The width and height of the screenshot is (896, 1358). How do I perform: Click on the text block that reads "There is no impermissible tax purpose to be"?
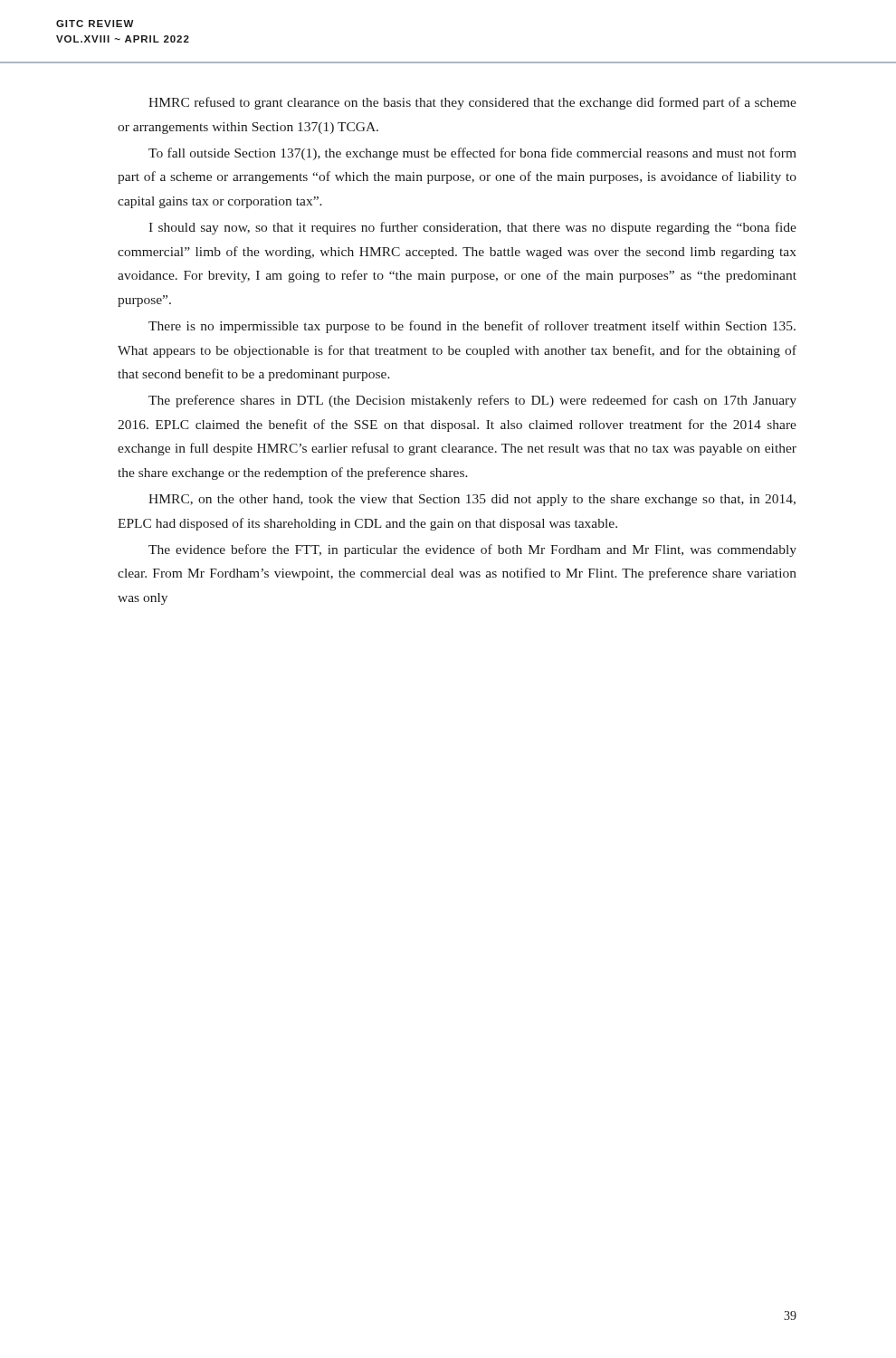[457, 349]
